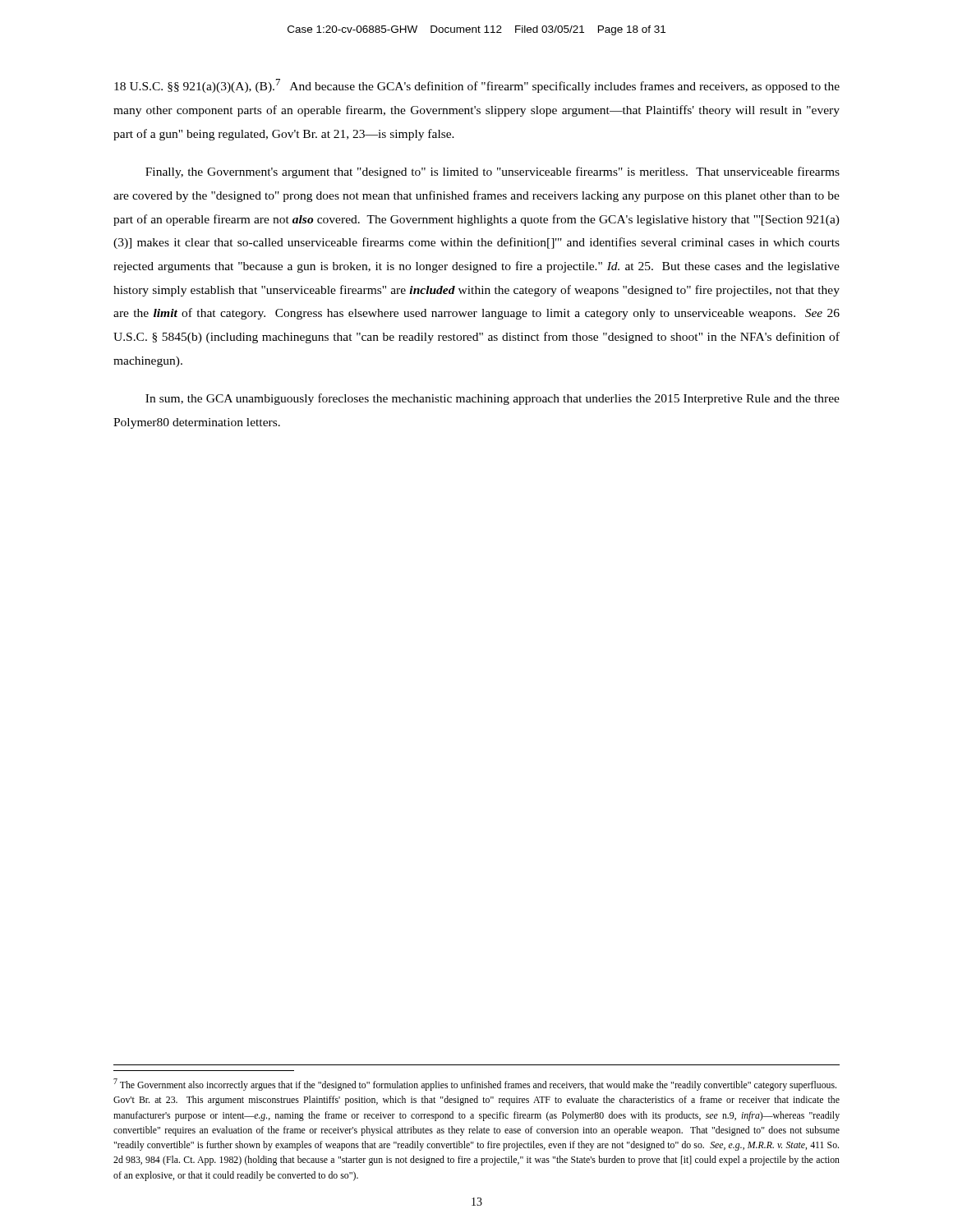The width and height of the screenshot is (953, 1232).
Task: Point to the block beginning "Finally, the Government's argument that "designed"
Action: tap(476, 266)
